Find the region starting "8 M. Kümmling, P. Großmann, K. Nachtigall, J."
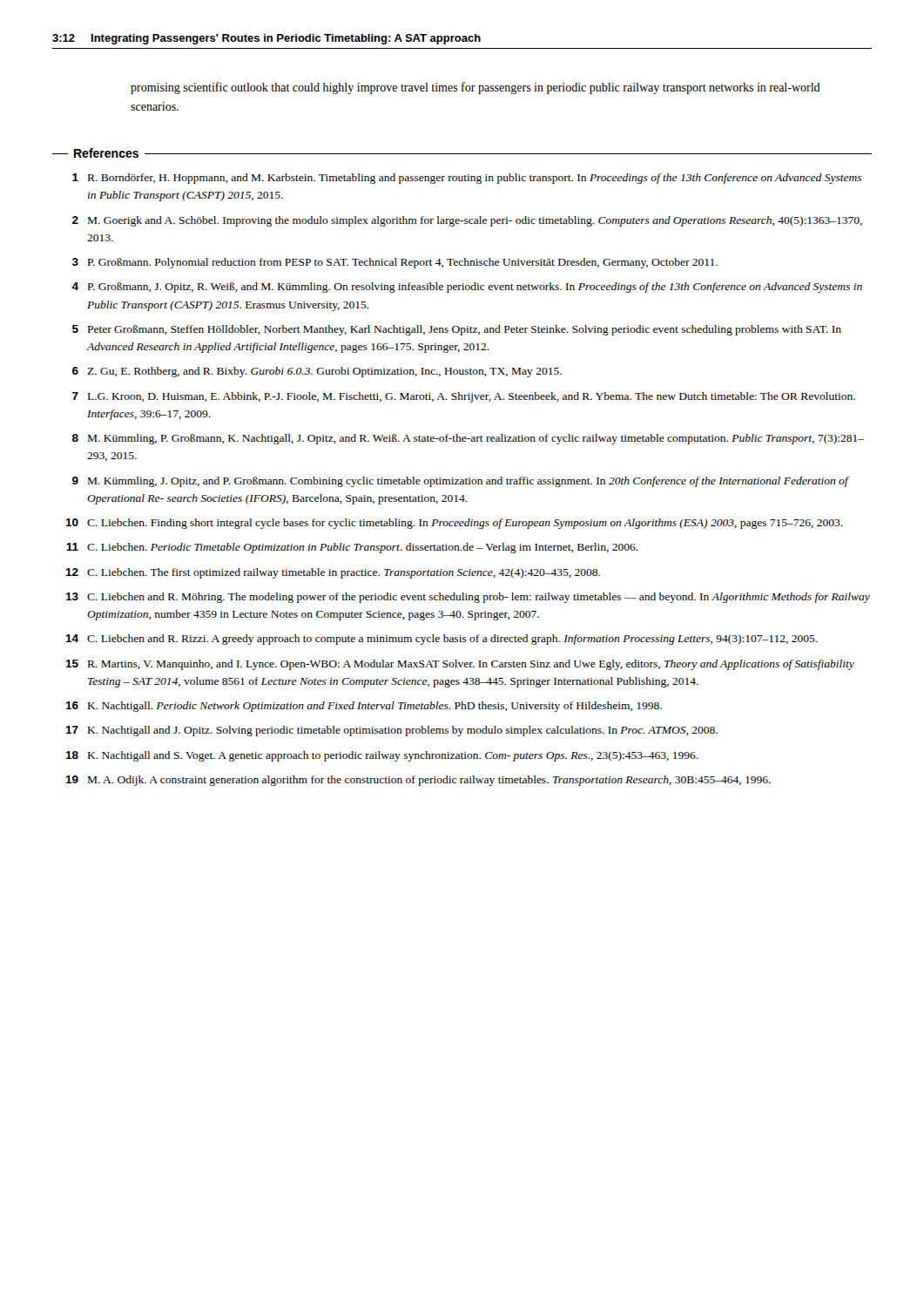 462,447
